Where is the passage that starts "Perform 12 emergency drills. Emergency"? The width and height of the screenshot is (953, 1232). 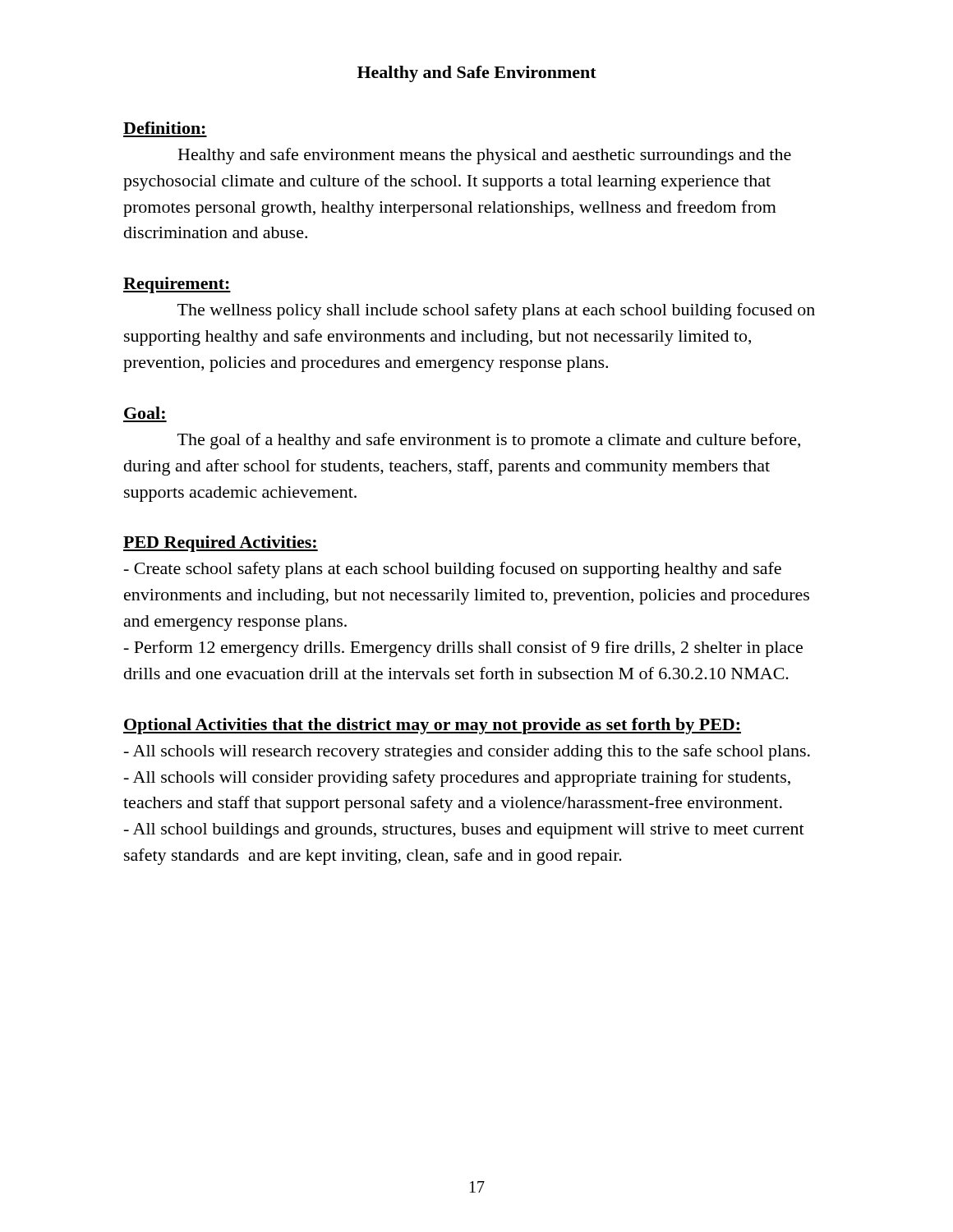pos(463,660)
